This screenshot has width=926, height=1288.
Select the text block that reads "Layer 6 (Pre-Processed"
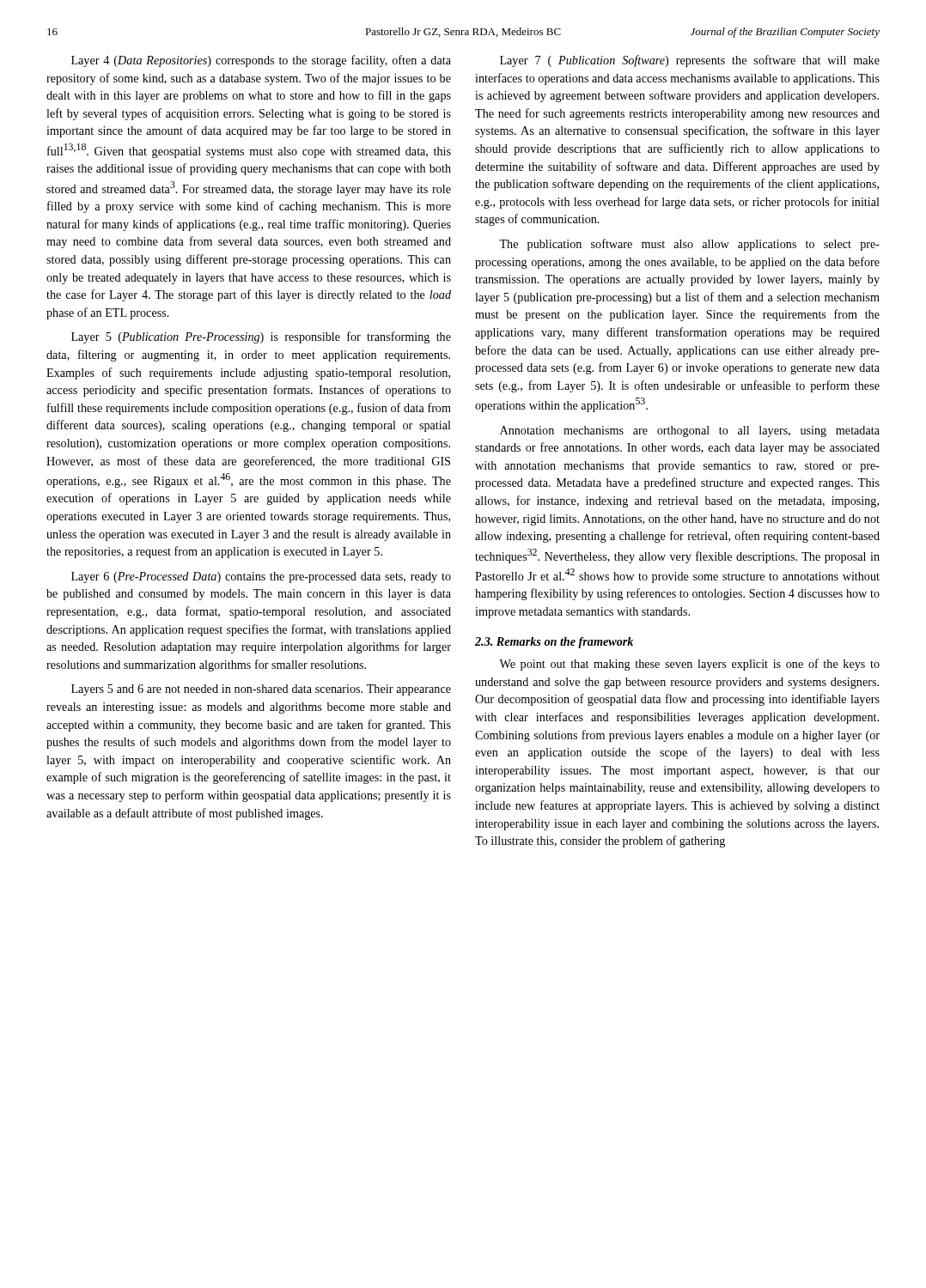coord(249,620)
